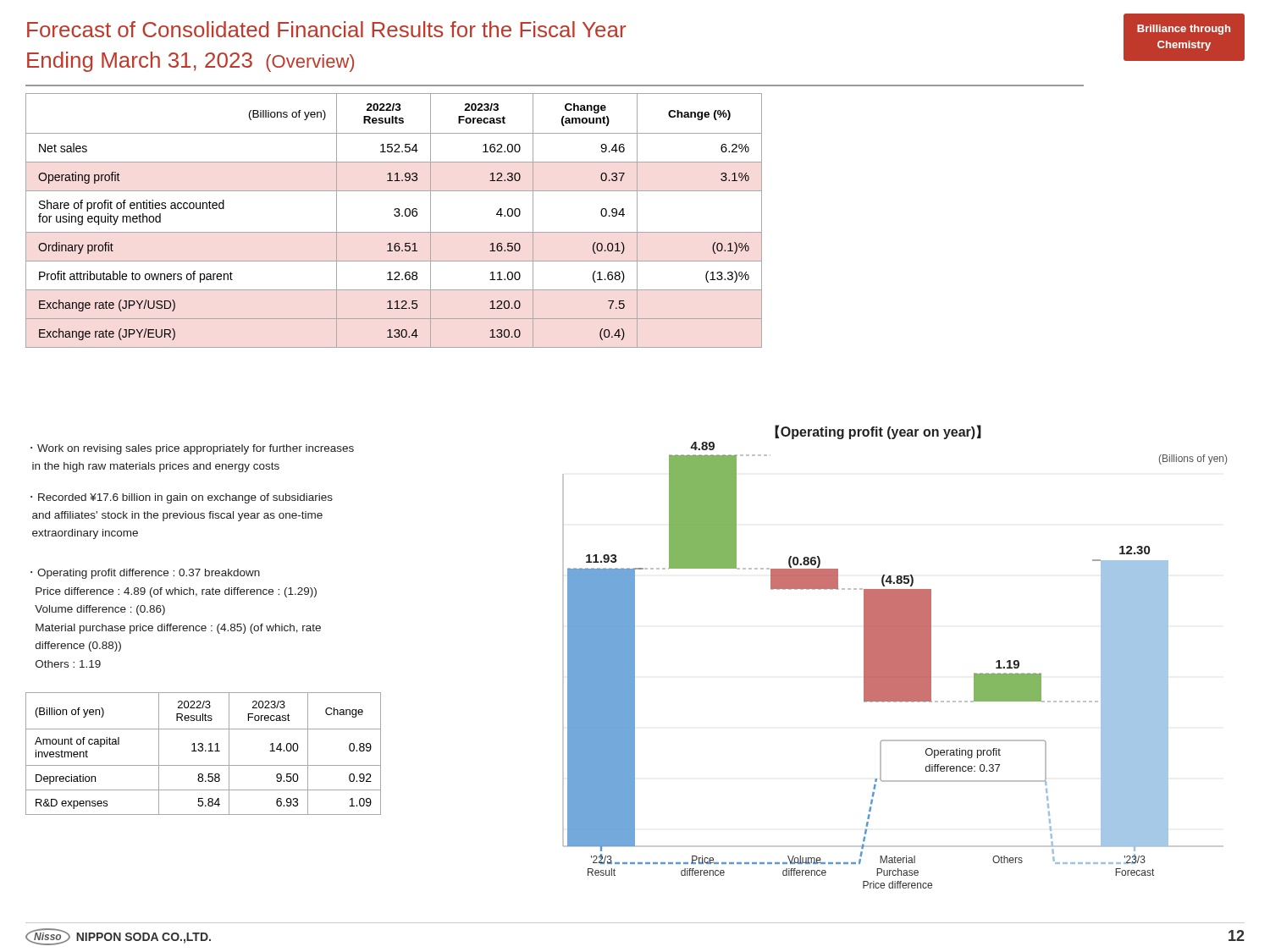
Task: Navigate to the element starting "Forecast of Consolidated Financial Results for the"
Action: (x=555, y=46)
